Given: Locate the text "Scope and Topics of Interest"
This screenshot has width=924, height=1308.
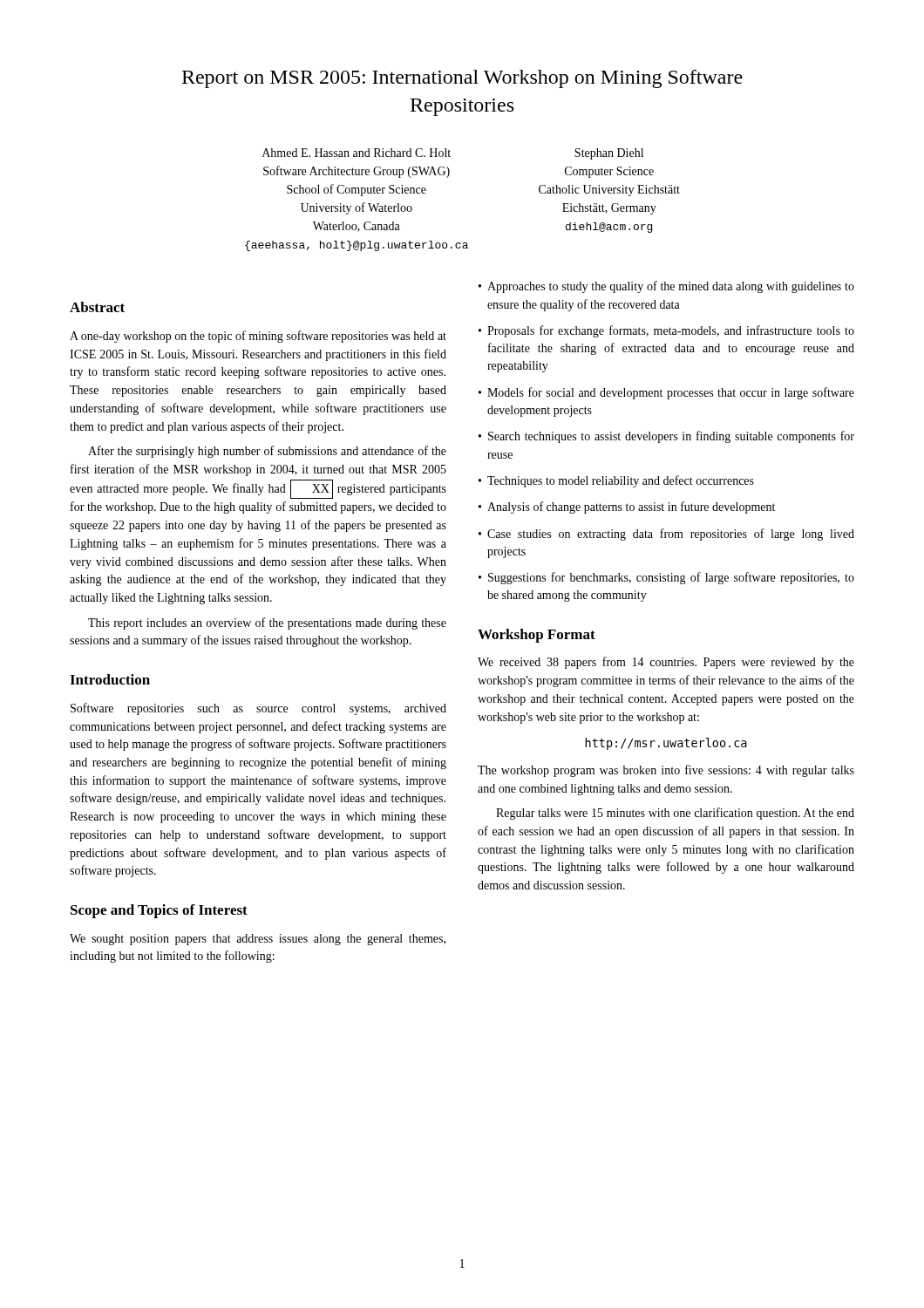Looking at the screenshot, I should pyautogui.click(x=159, y=910).
